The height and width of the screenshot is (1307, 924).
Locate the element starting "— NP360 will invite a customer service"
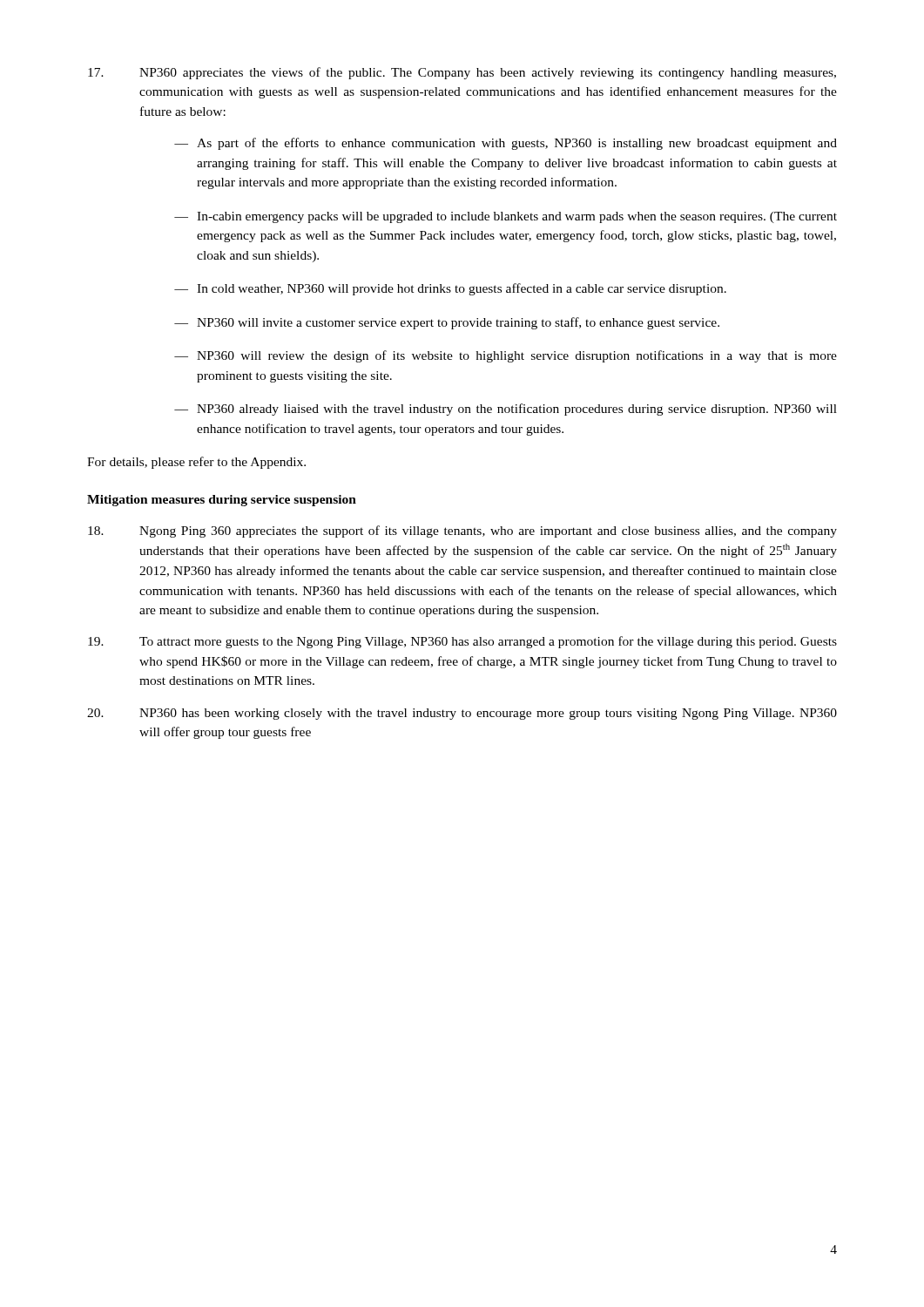(497, 322)
